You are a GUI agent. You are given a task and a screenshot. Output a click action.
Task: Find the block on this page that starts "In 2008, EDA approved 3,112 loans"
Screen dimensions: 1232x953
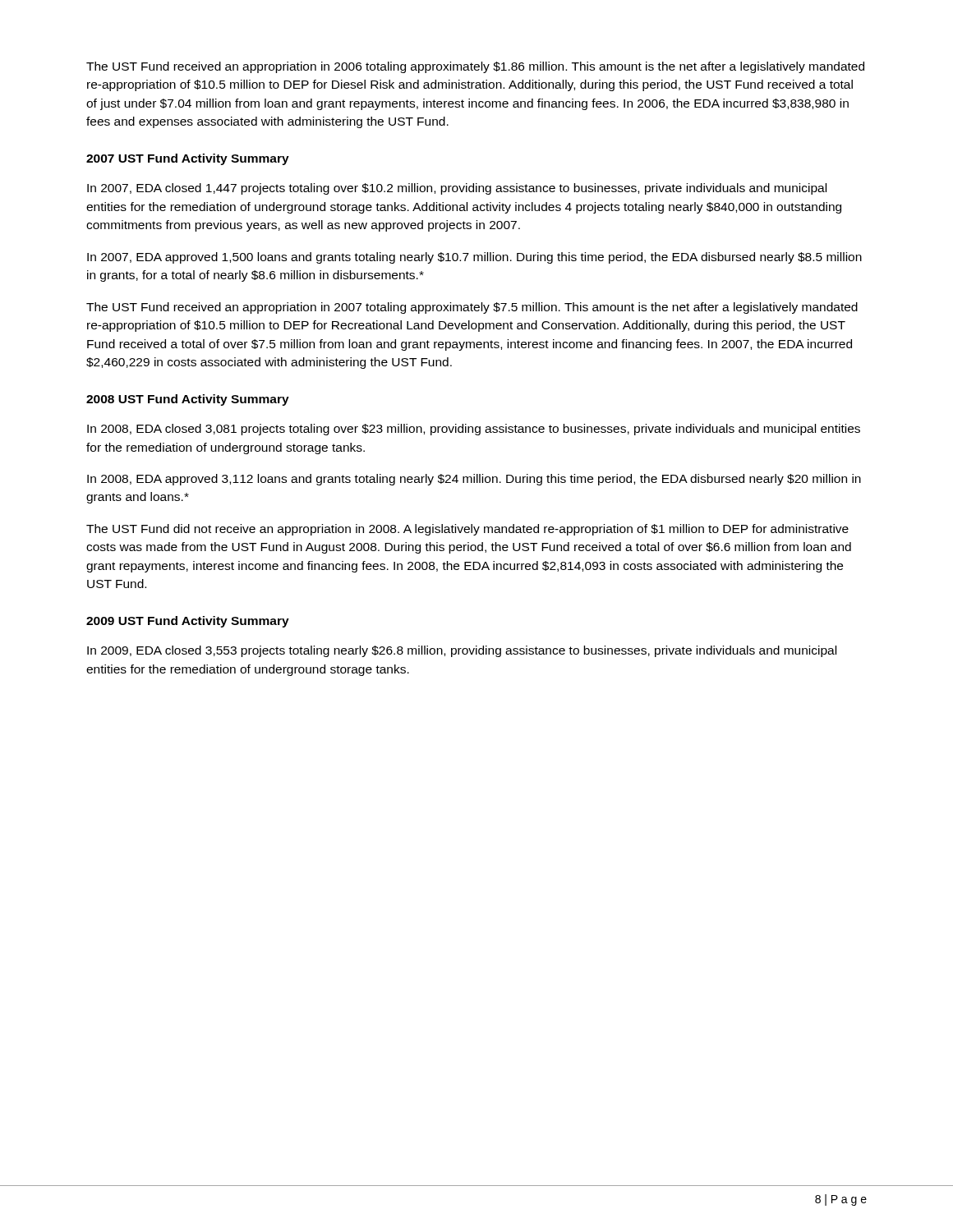pyautogui.click(x=474, y=488)
